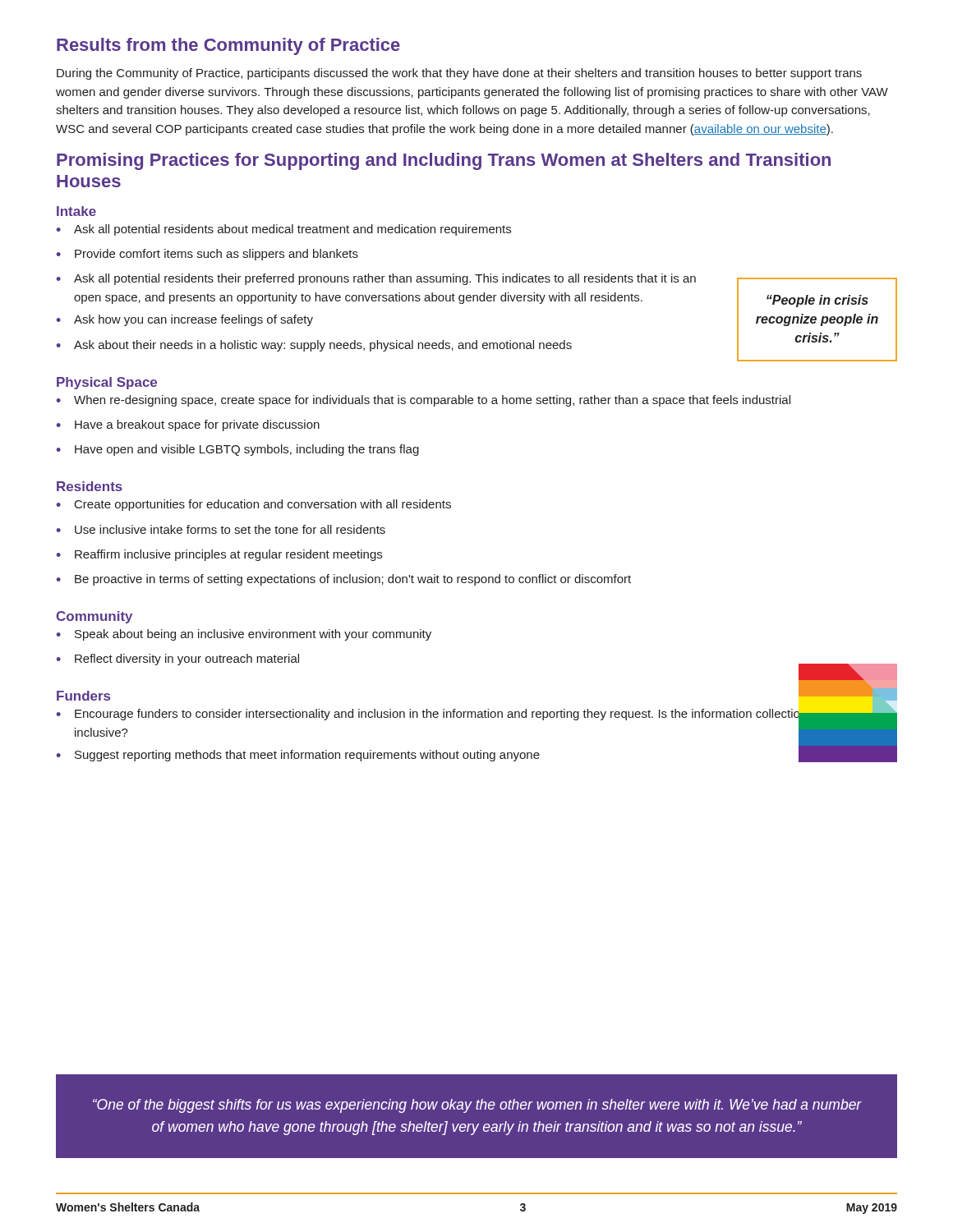Locate the list item that reads "• Speak about being an inclusive"
Screen dimensions: 1232x953
244,635
